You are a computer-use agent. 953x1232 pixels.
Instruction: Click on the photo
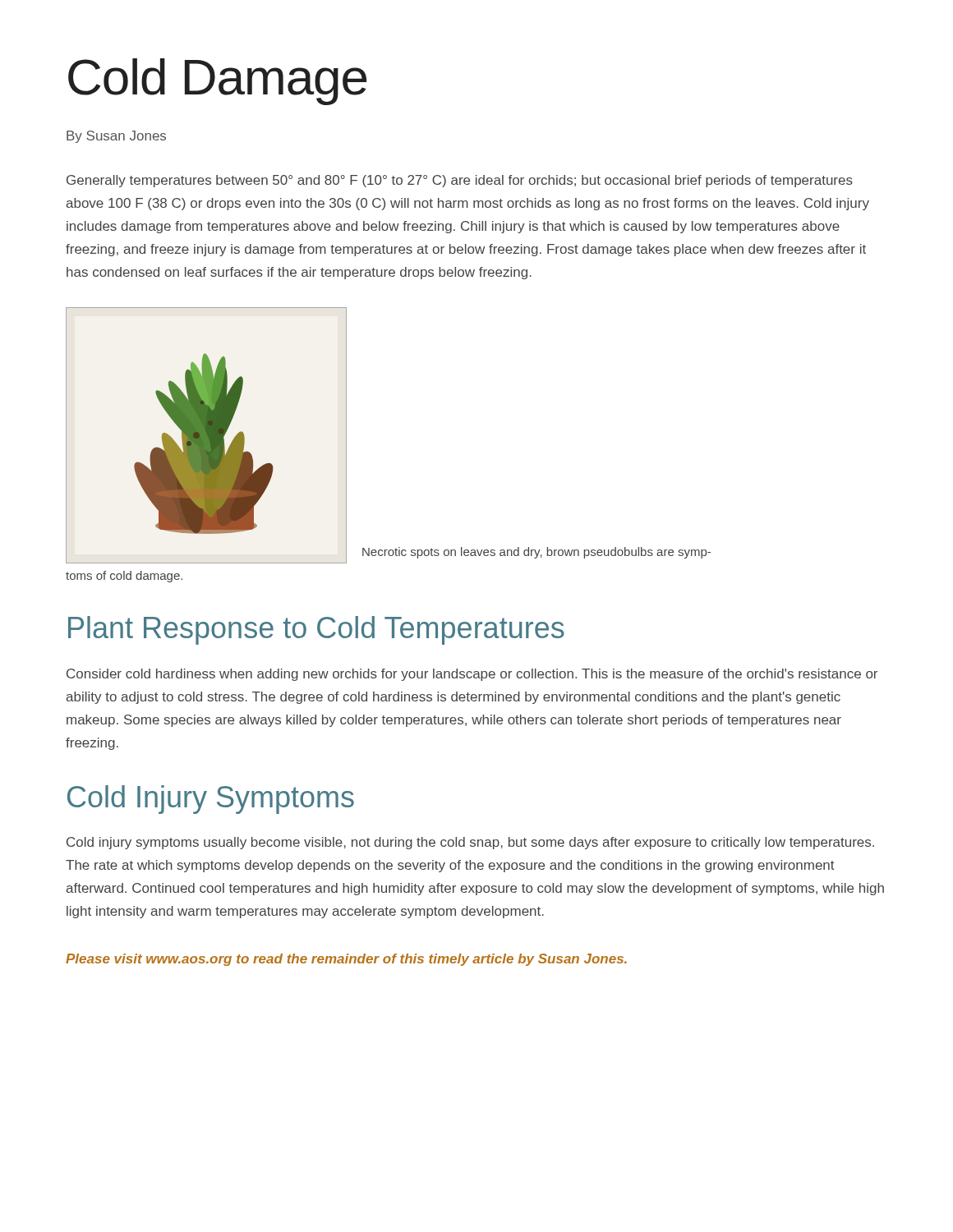tap(206, 436)
